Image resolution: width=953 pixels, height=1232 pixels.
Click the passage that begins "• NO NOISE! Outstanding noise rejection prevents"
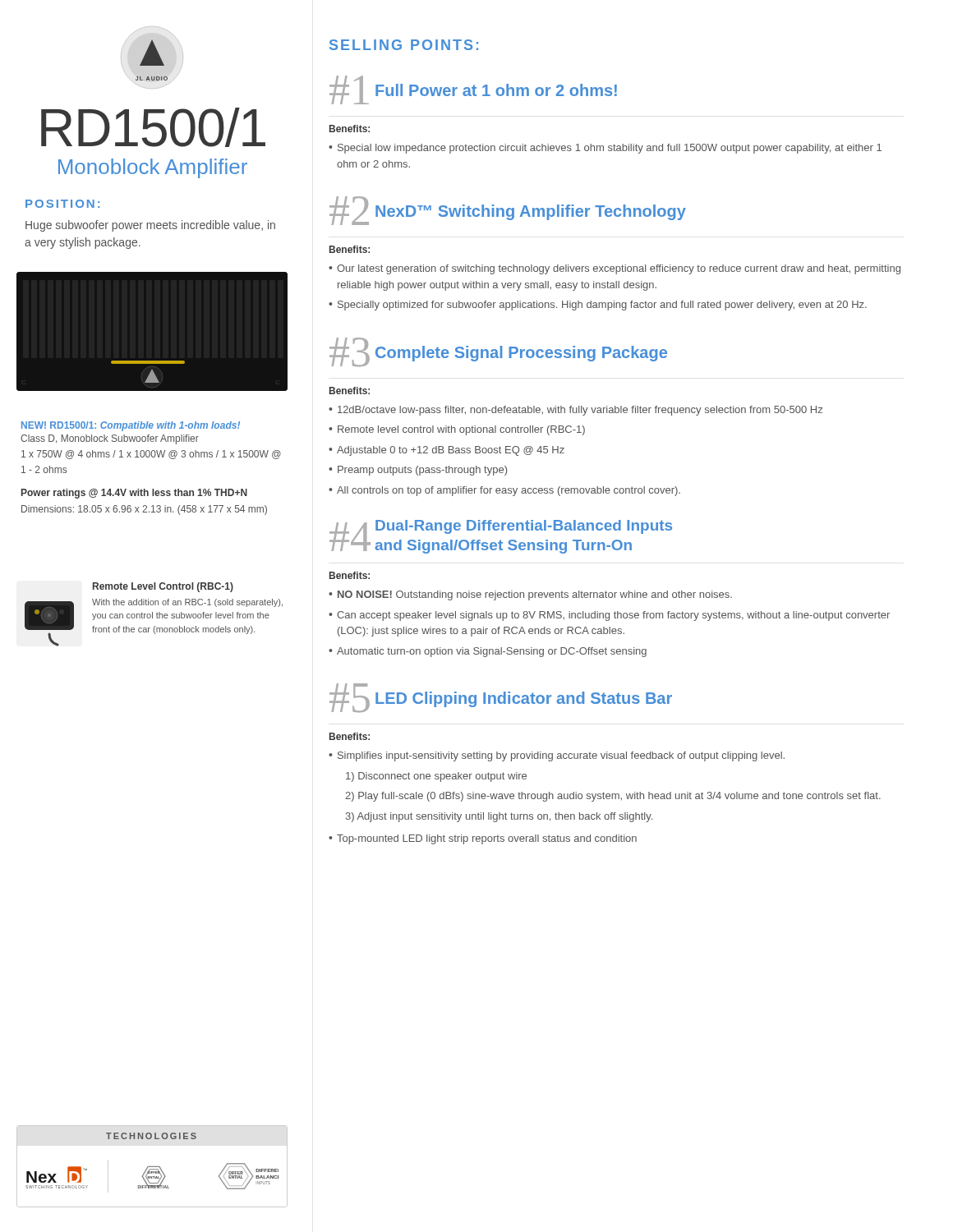pos(531,594)
